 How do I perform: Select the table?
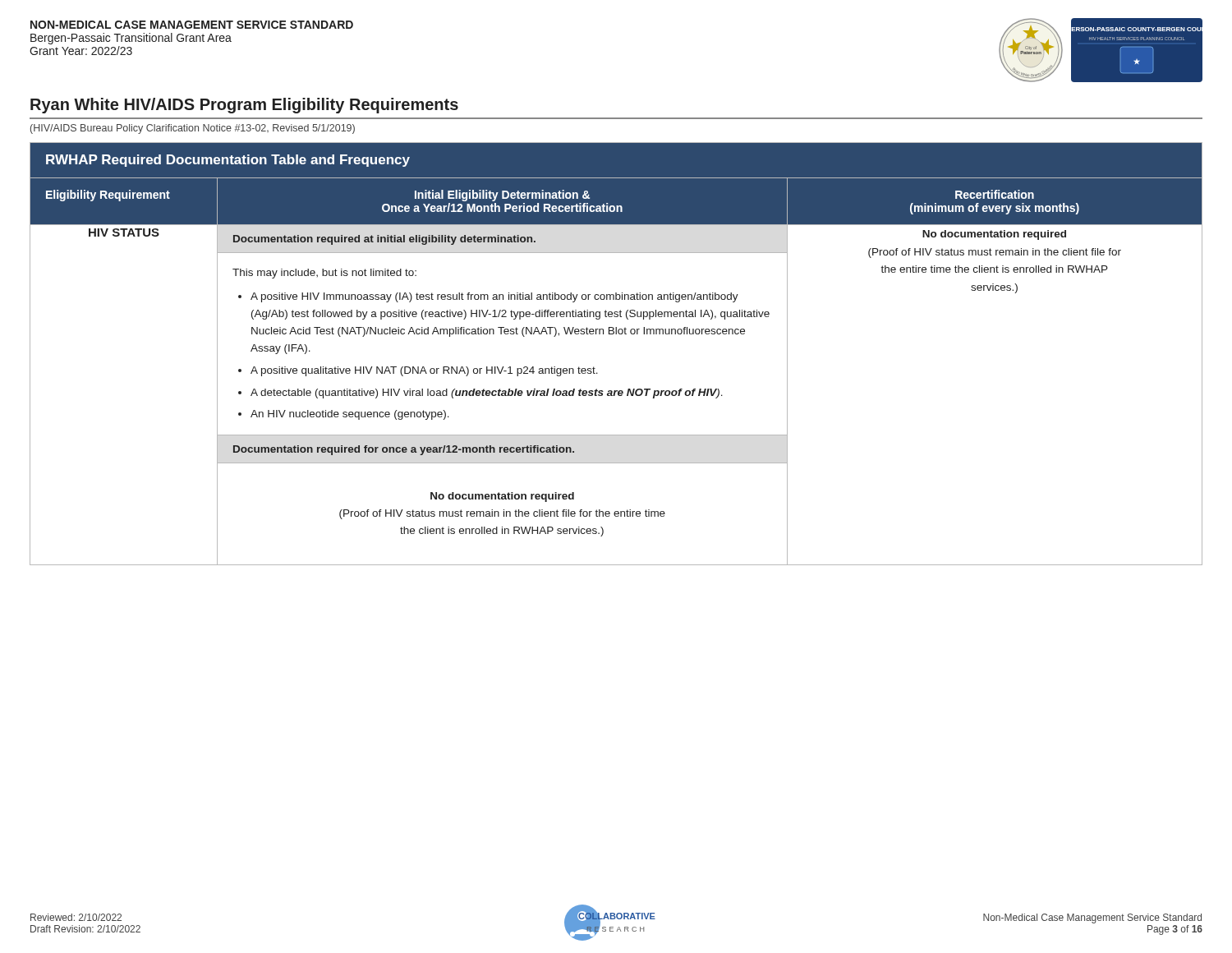(616, 354)
